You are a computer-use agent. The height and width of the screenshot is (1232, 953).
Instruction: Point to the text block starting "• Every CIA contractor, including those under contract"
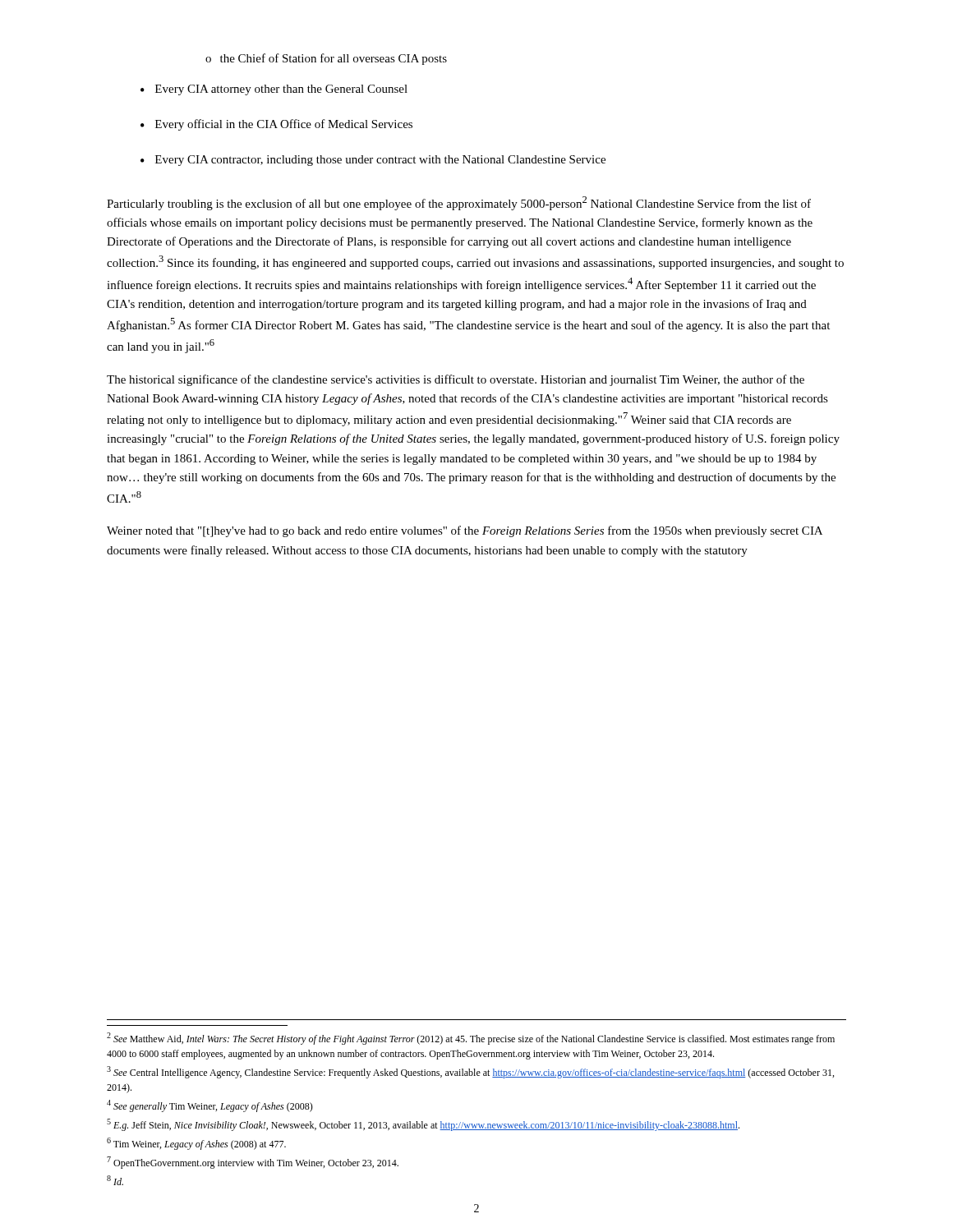coord(373,161)
